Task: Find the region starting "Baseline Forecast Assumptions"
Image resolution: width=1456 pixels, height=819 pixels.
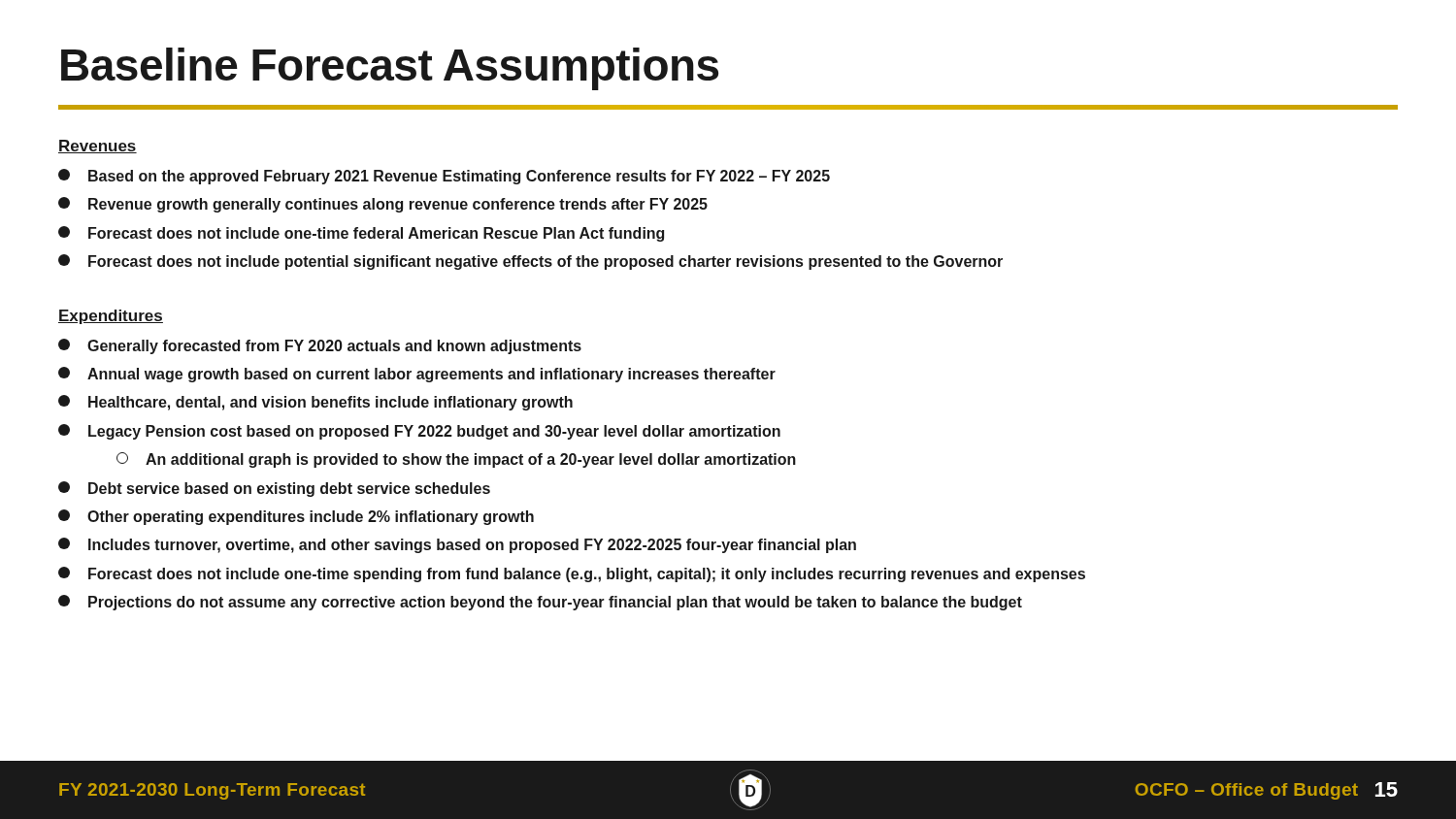Action: pos(389,65)
